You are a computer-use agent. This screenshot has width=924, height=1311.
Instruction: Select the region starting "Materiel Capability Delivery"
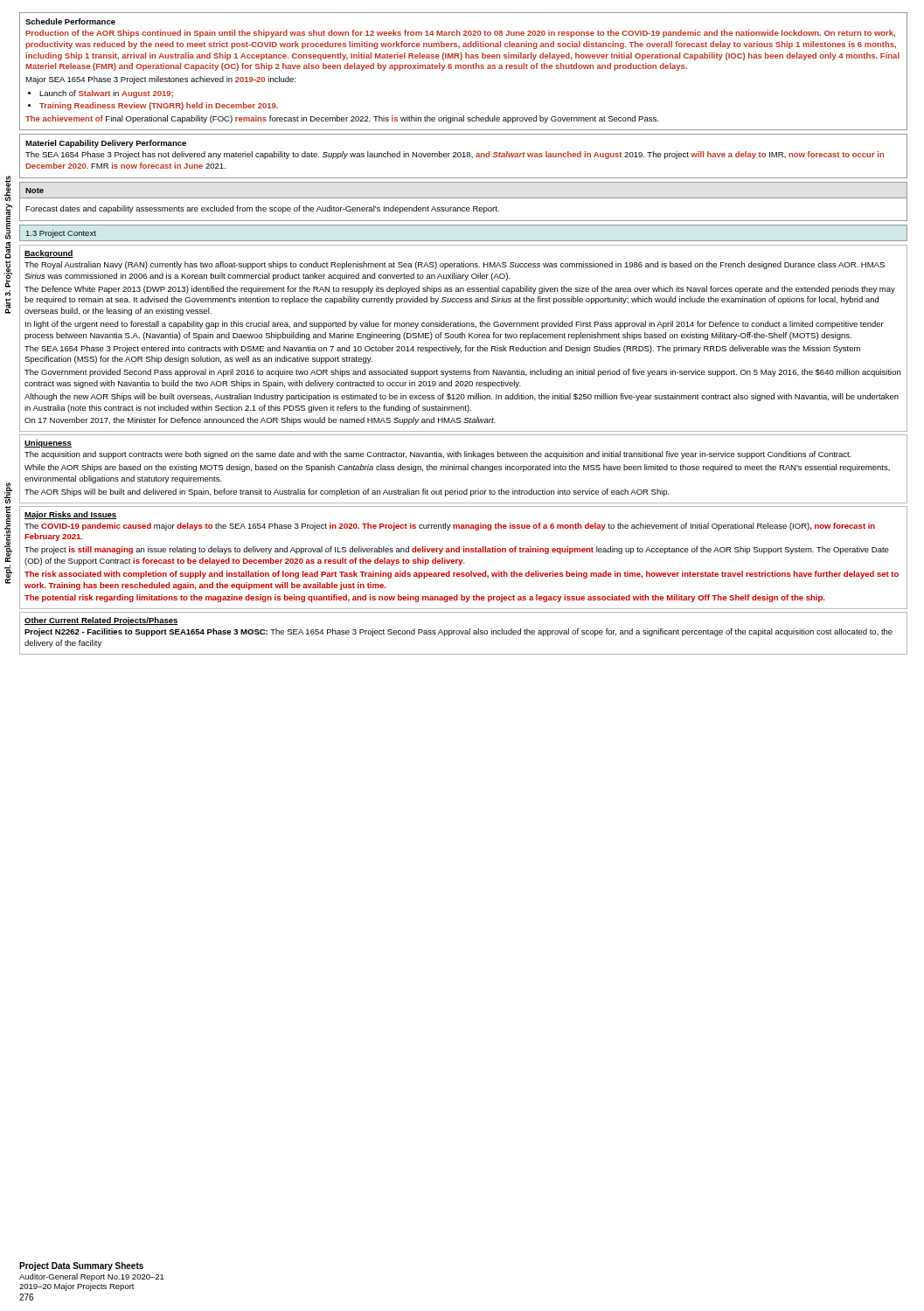[x=463, y=155]
